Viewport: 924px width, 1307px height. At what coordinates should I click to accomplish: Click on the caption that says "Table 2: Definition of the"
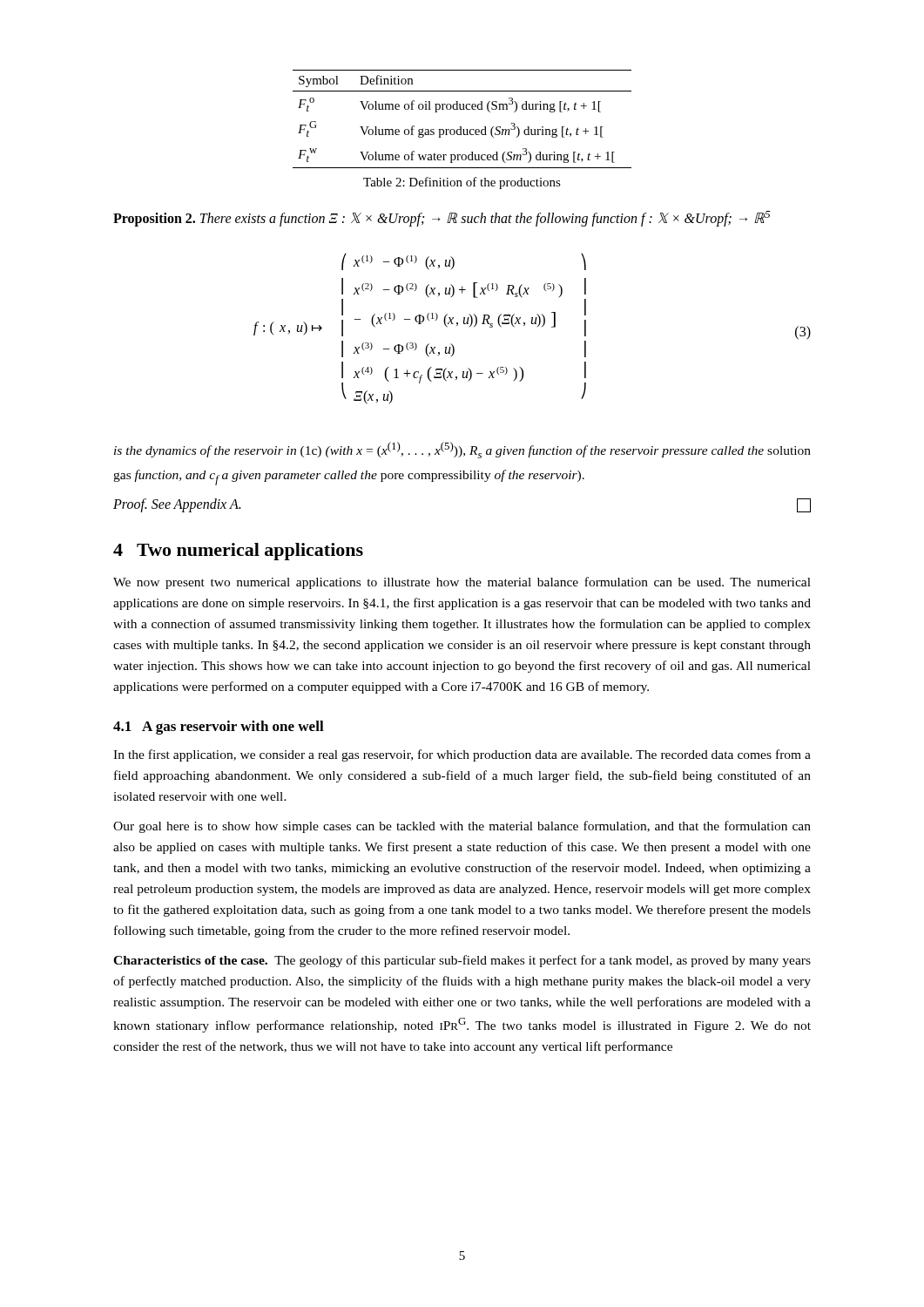(x=462, y=182)
